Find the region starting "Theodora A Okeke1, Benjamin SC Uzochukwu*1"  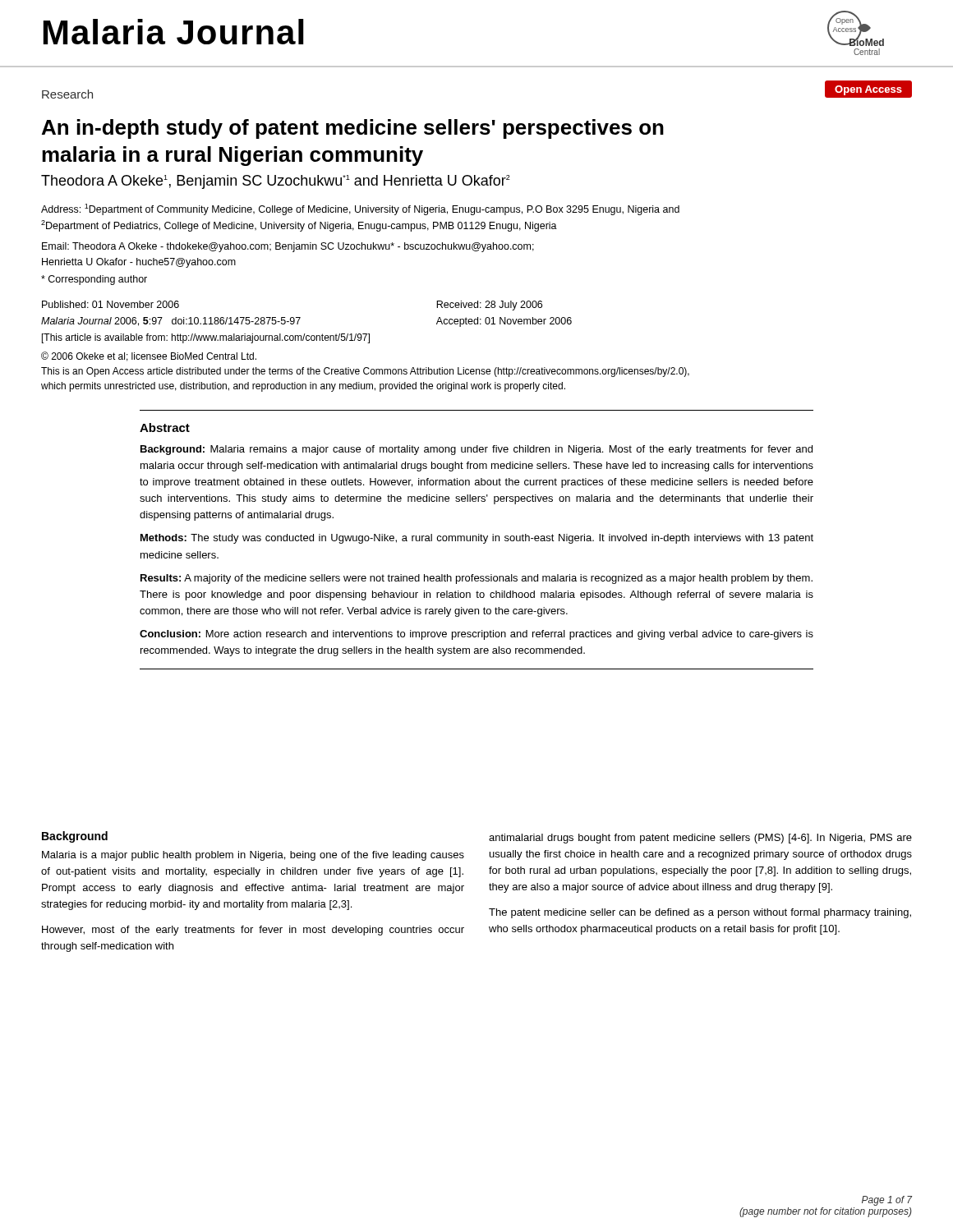276,181
